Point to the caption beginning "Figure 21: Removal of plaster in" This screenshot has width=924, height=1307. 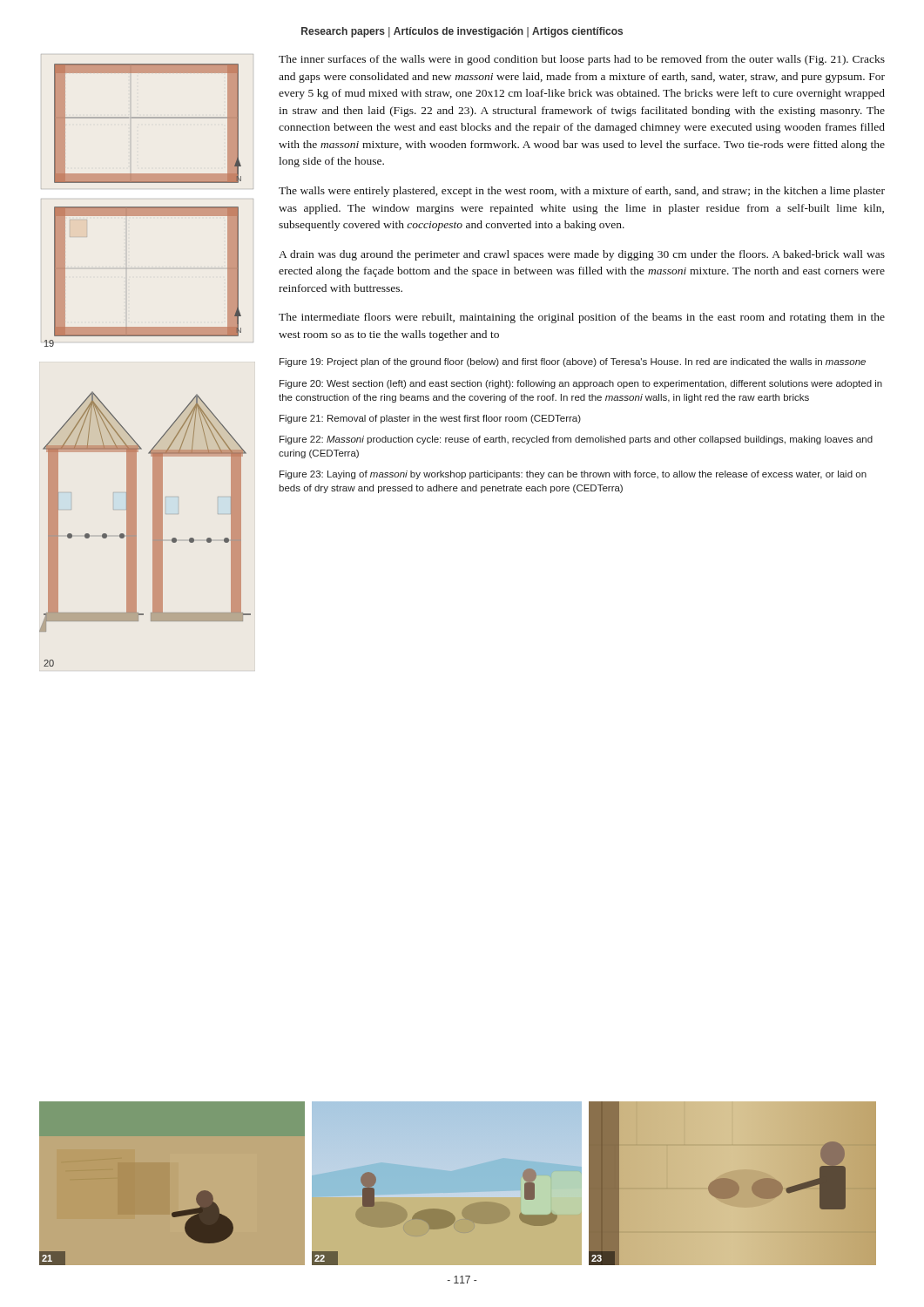pyautogui.click(x=430, y=418)
